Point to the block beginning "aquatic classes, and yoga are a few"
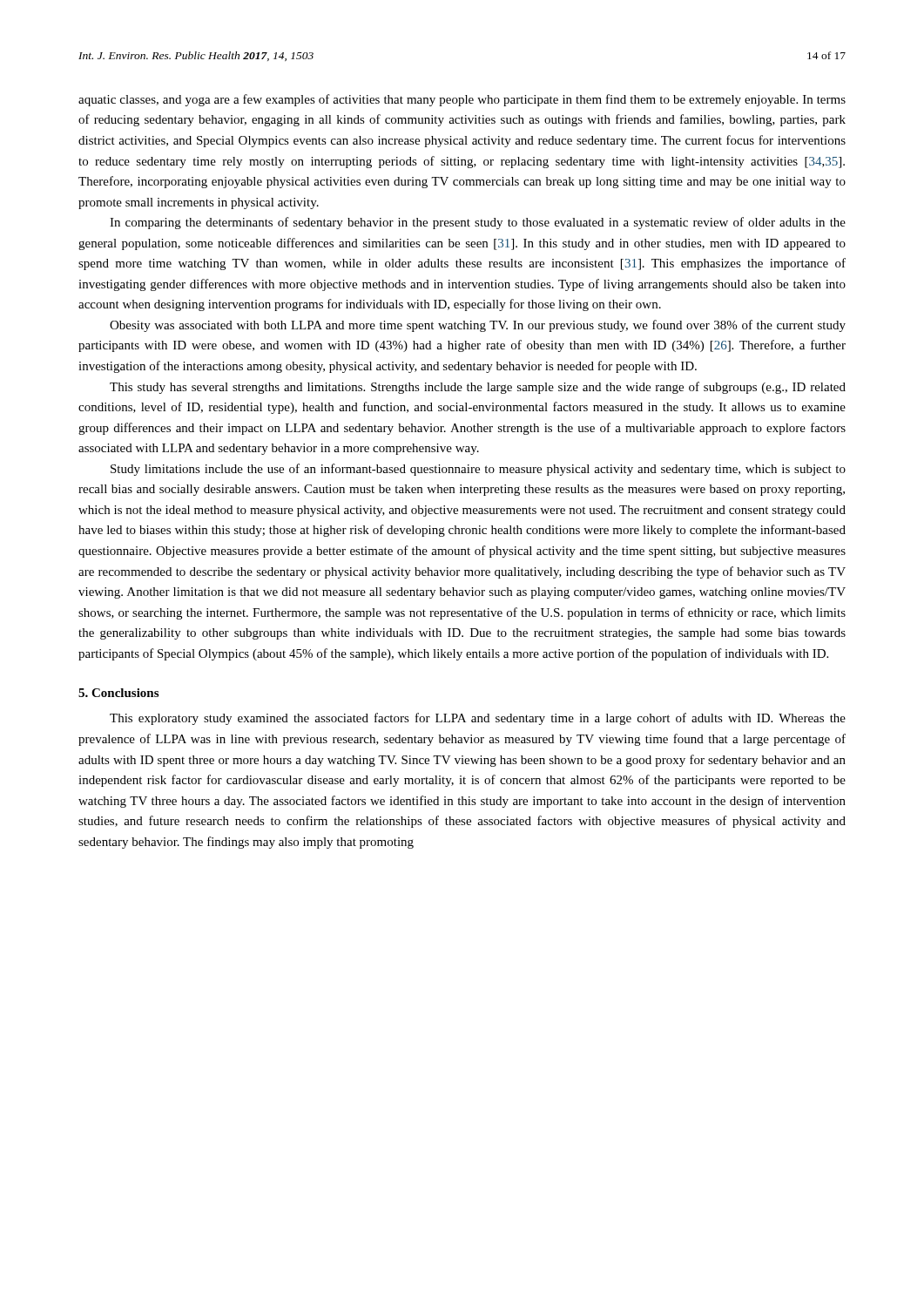 point(462,151)
